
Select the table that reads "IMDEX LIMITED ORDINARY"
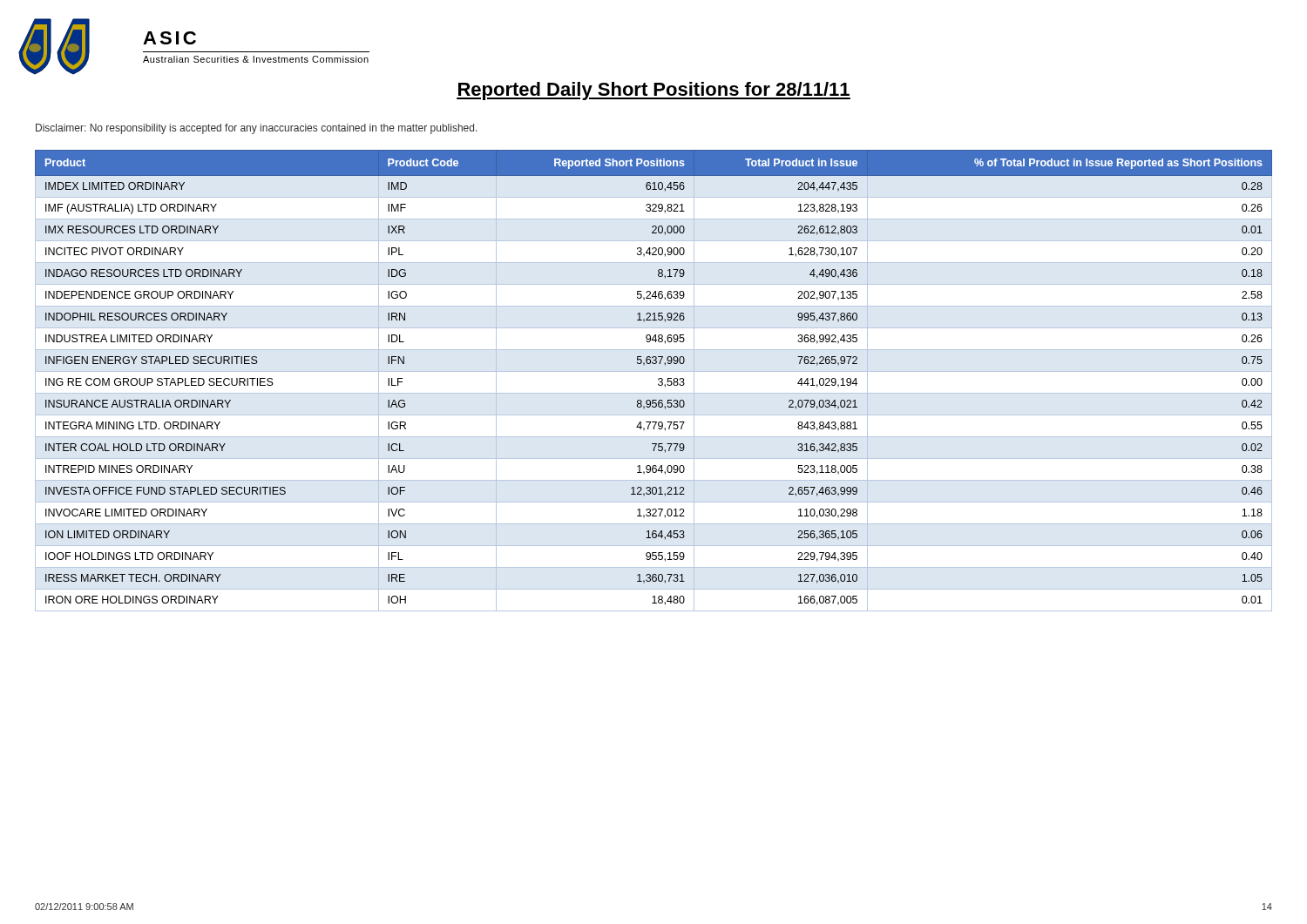pyautogui.click(x=654, y=381)
